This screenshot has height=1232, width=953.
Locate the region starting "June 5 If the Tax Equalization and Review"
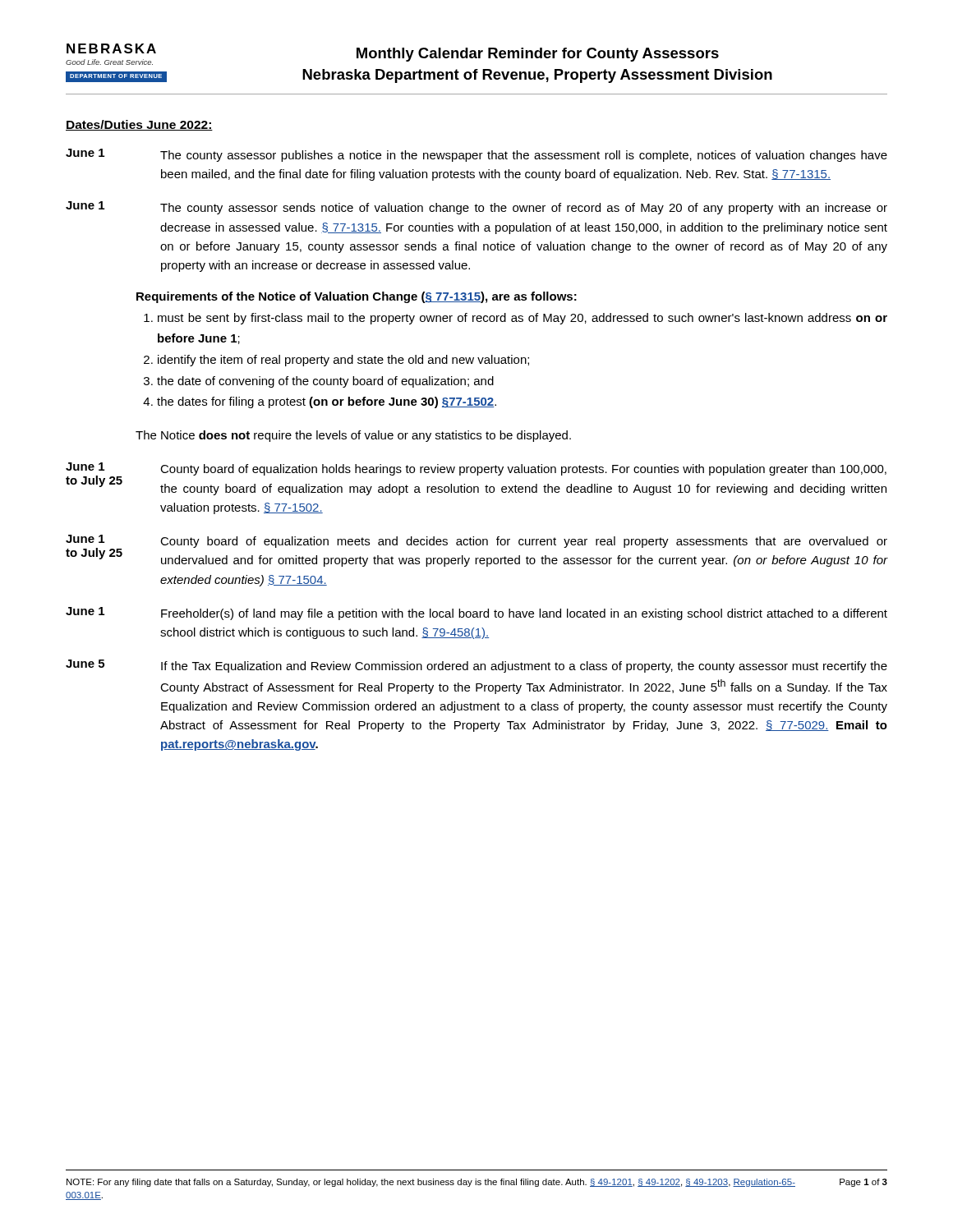(476, 705)
